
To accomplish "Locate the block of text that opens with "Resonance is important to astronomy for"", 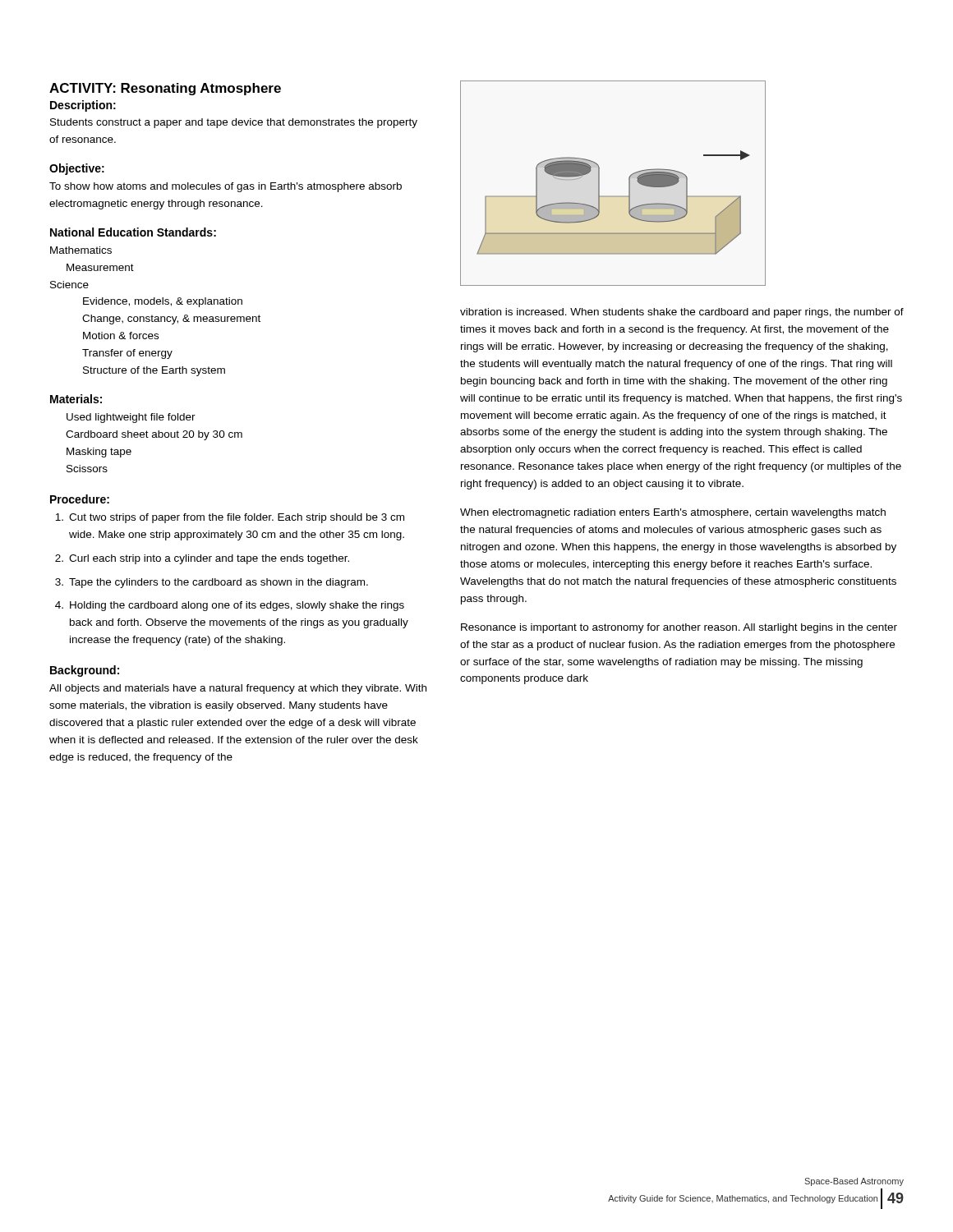I will pos(679,653).
